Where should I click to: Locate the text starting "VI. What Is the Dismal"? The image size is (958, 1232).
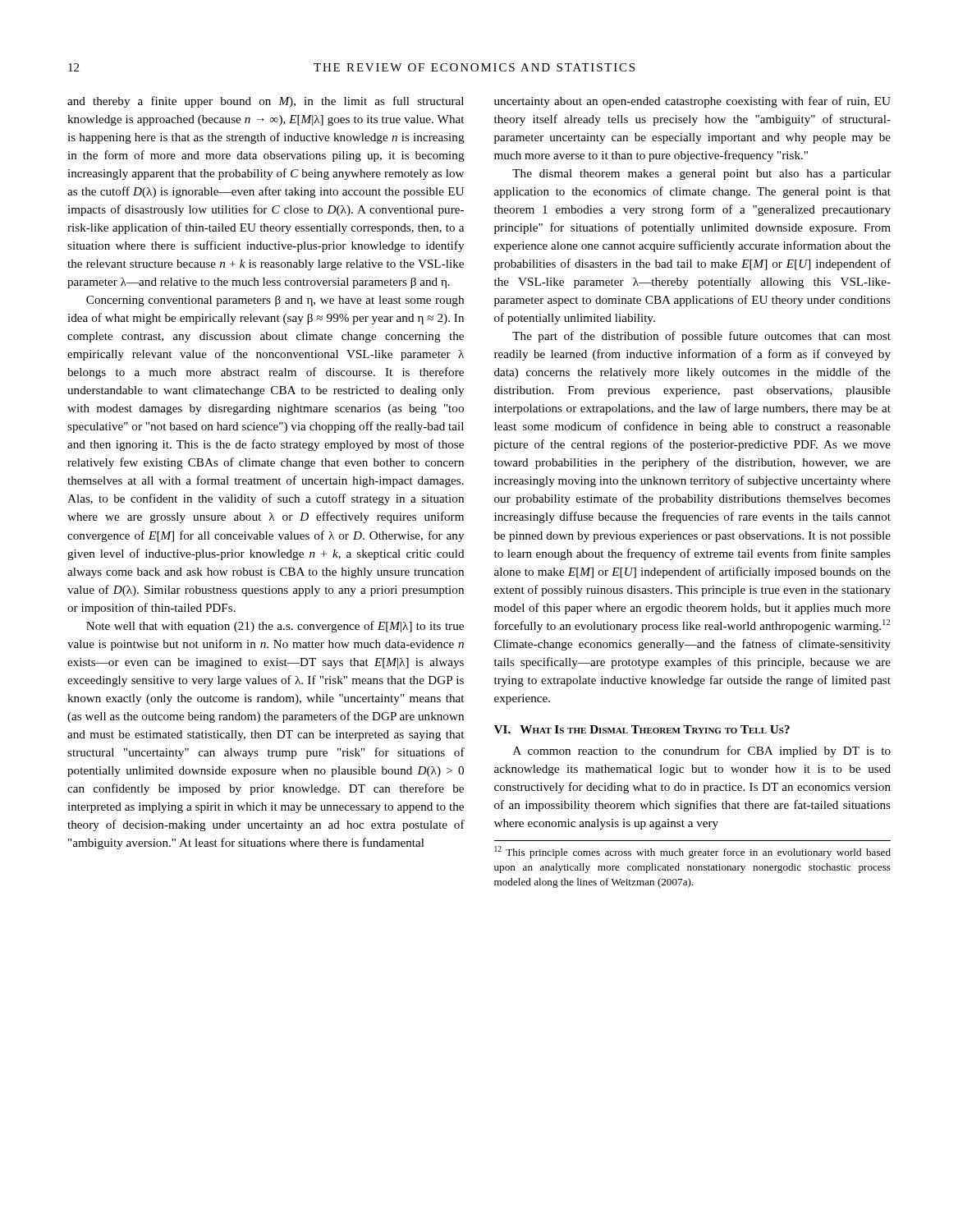coord(692,729)
